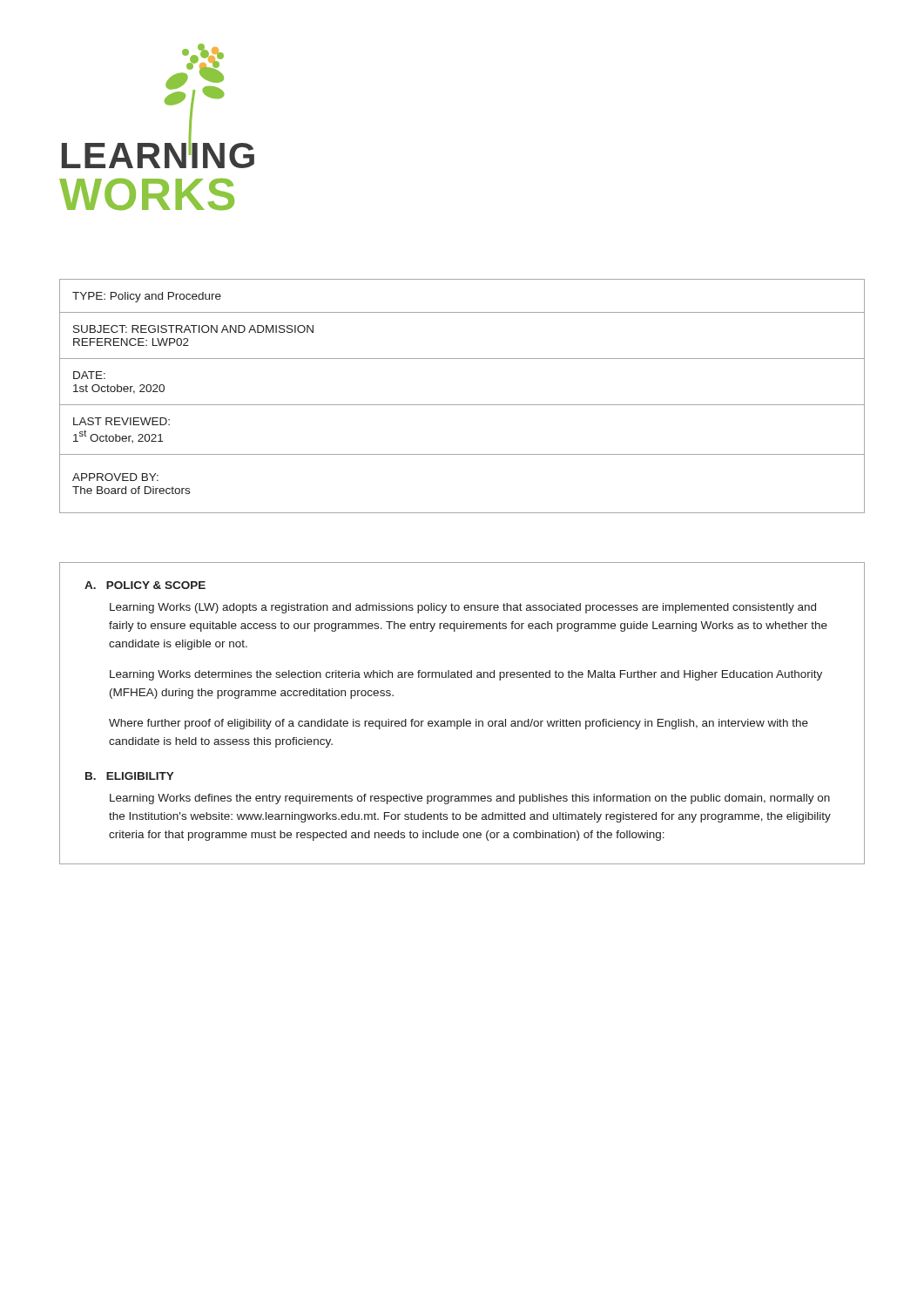
Task: Select the text block starting "Learning Works defines the entry requirements of respective"
Action: coord(470,816)
